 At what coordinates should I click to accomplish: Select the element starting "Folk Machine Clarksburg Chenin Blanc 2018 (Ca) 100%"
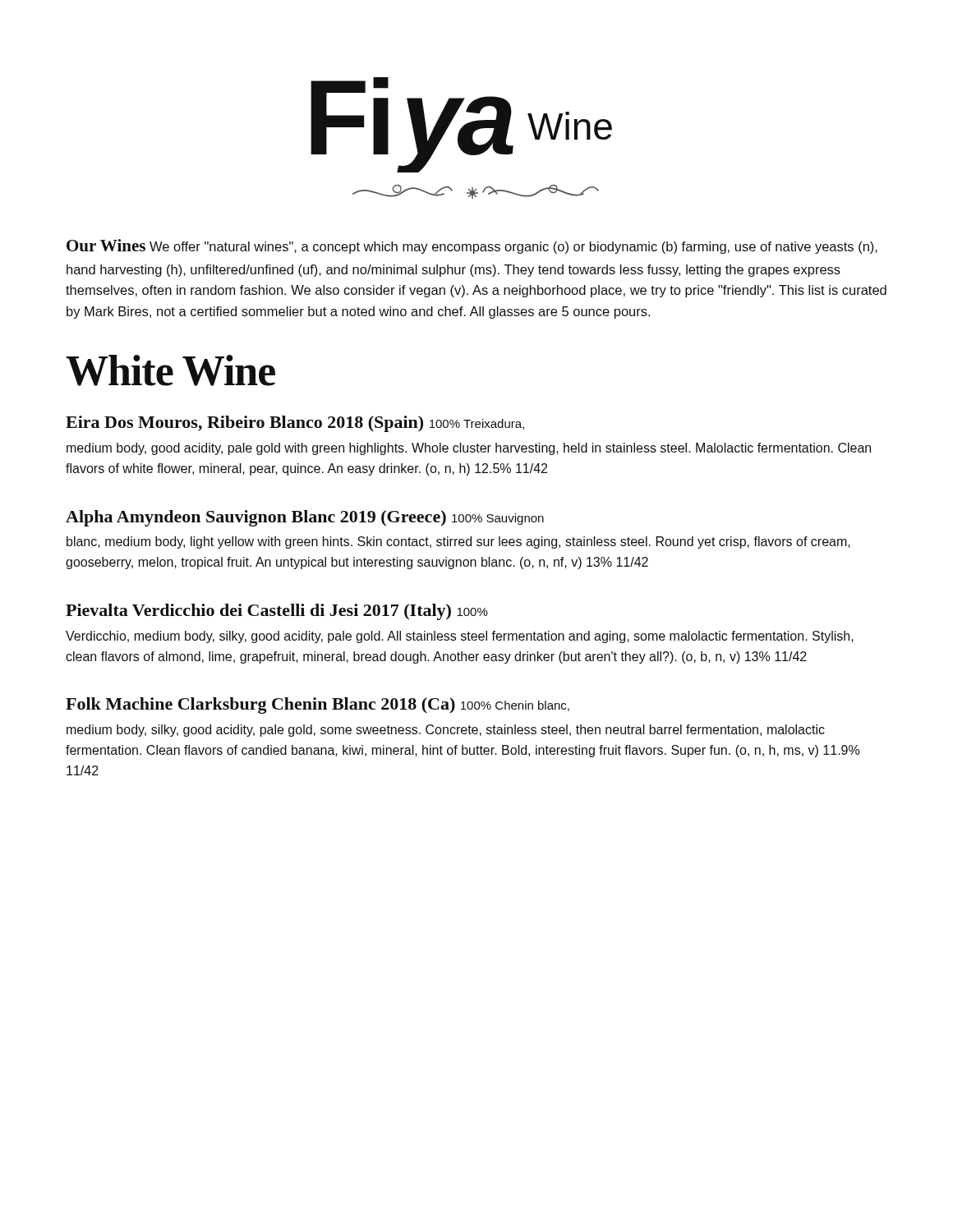[476, 737]
